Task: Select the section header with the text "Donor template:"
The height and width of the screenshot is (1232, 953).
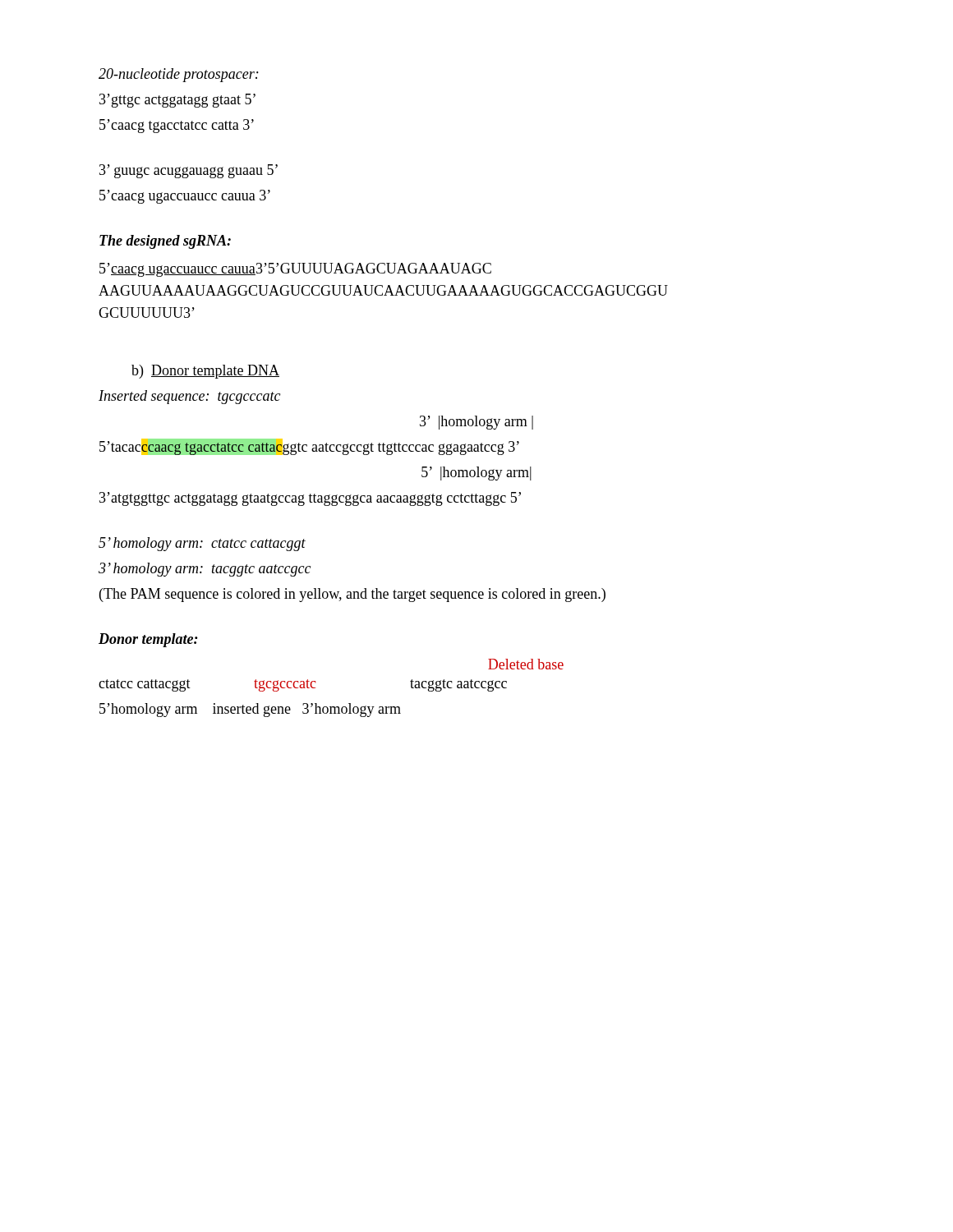Action: point(148,639)
